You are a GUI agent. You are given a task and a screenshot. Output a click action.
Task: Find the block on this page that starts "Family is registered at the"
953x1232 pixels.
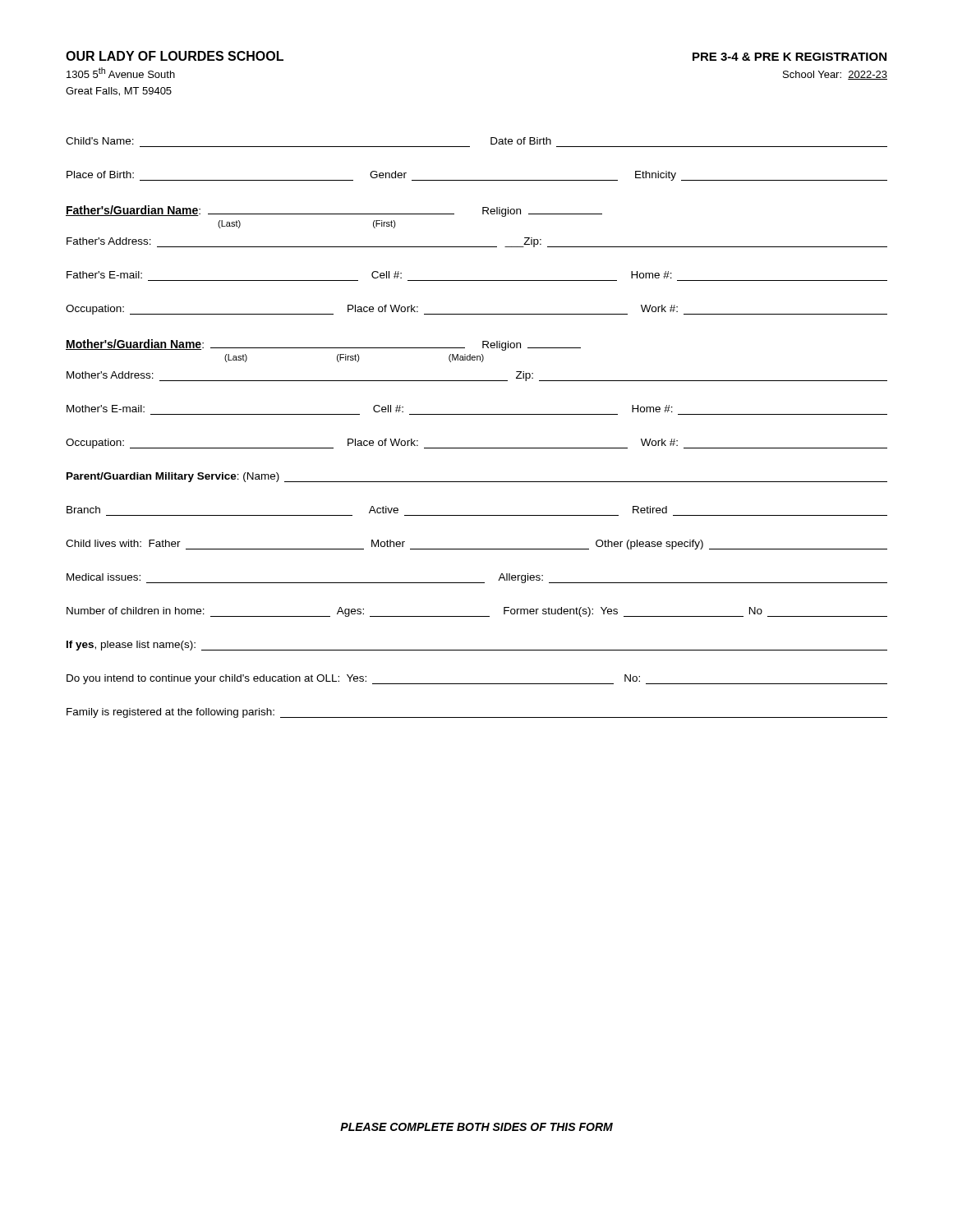click(x=476, y=710)
